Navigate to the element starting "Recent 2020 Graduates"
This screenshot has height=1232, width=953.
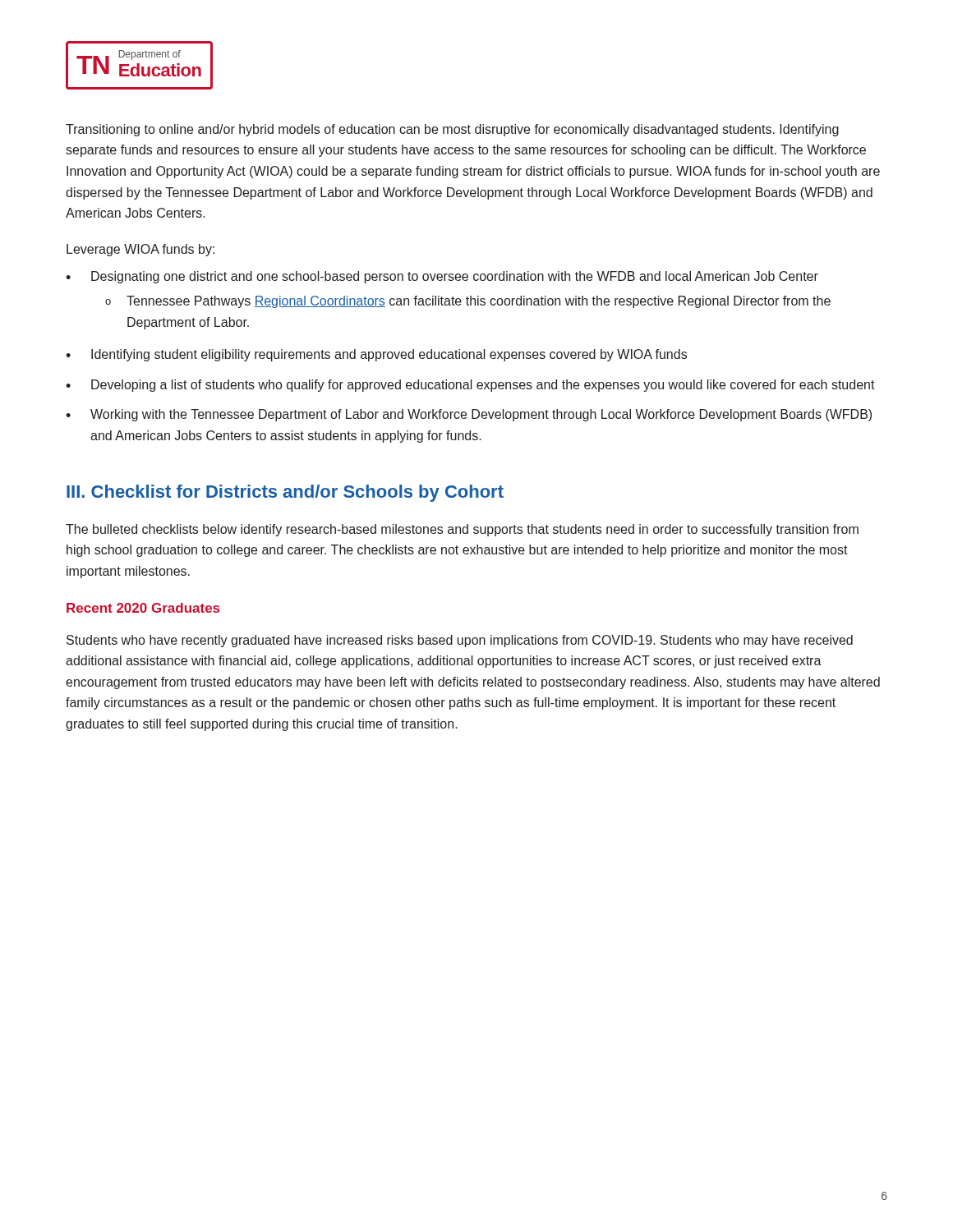click(x=143, y=609)
